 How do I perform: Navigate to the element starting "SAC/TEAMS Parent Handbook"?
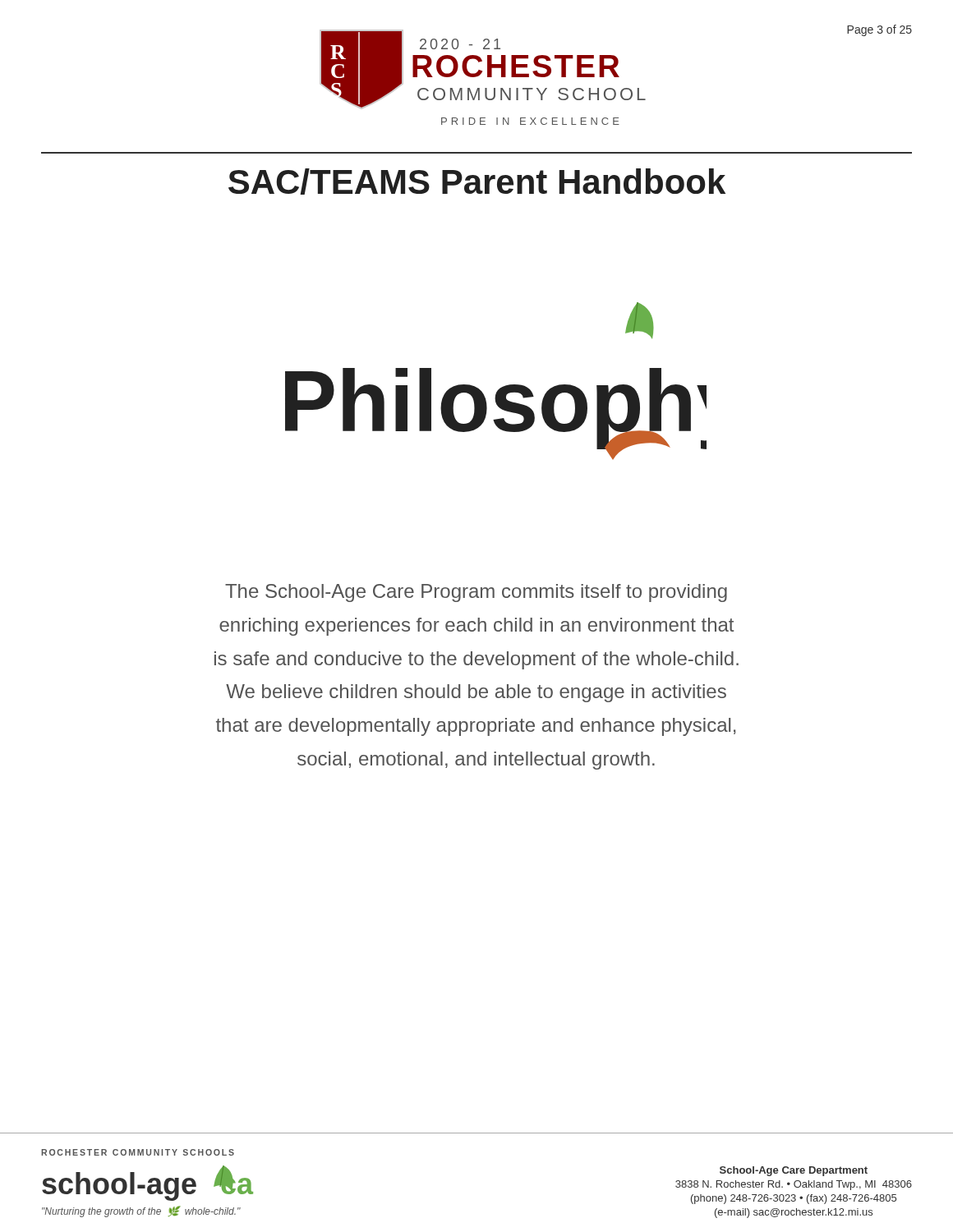point(476,182)
